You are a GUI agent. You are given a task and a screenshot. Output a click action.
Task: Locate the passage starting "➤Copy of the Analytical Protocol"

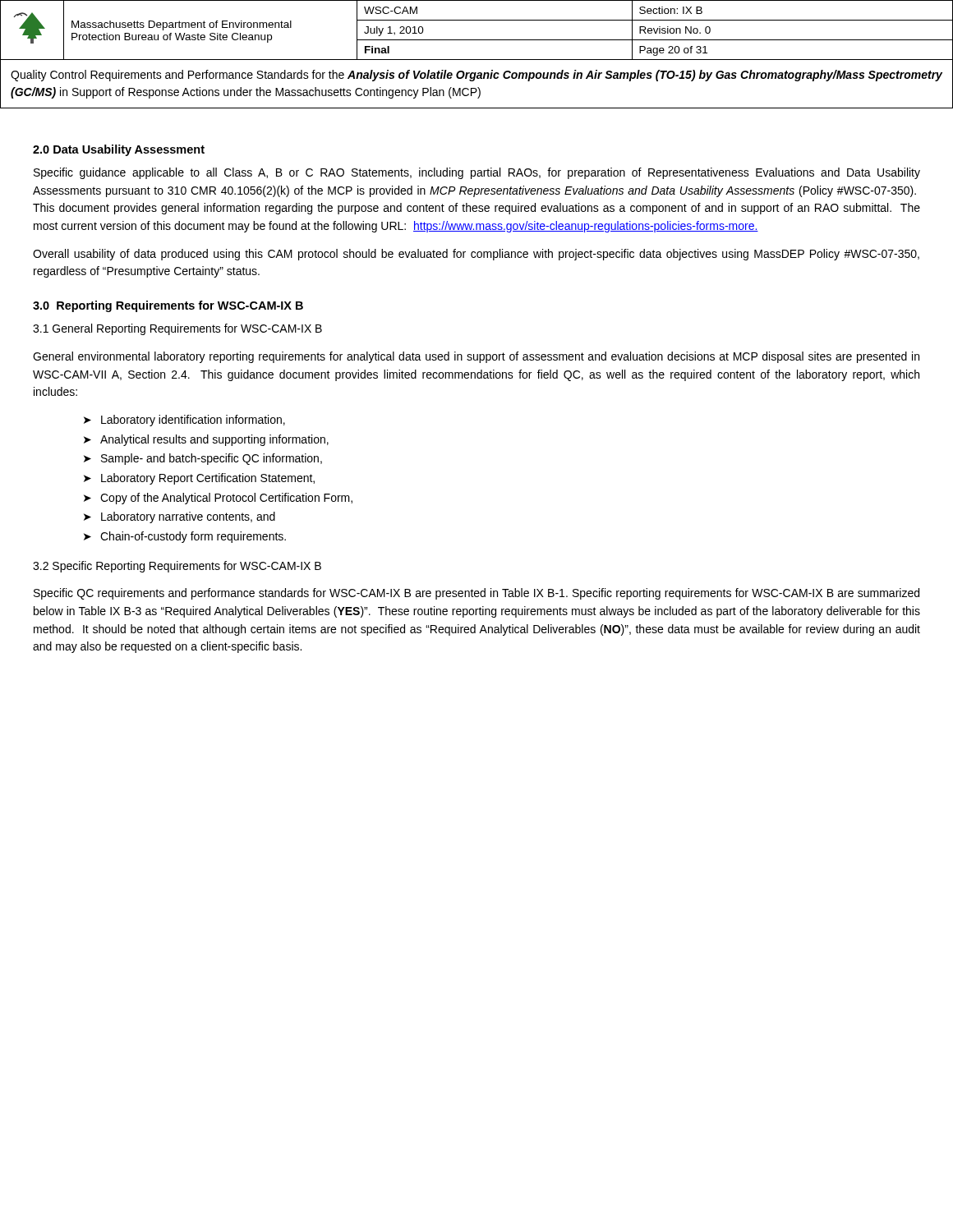click(218, 498)
